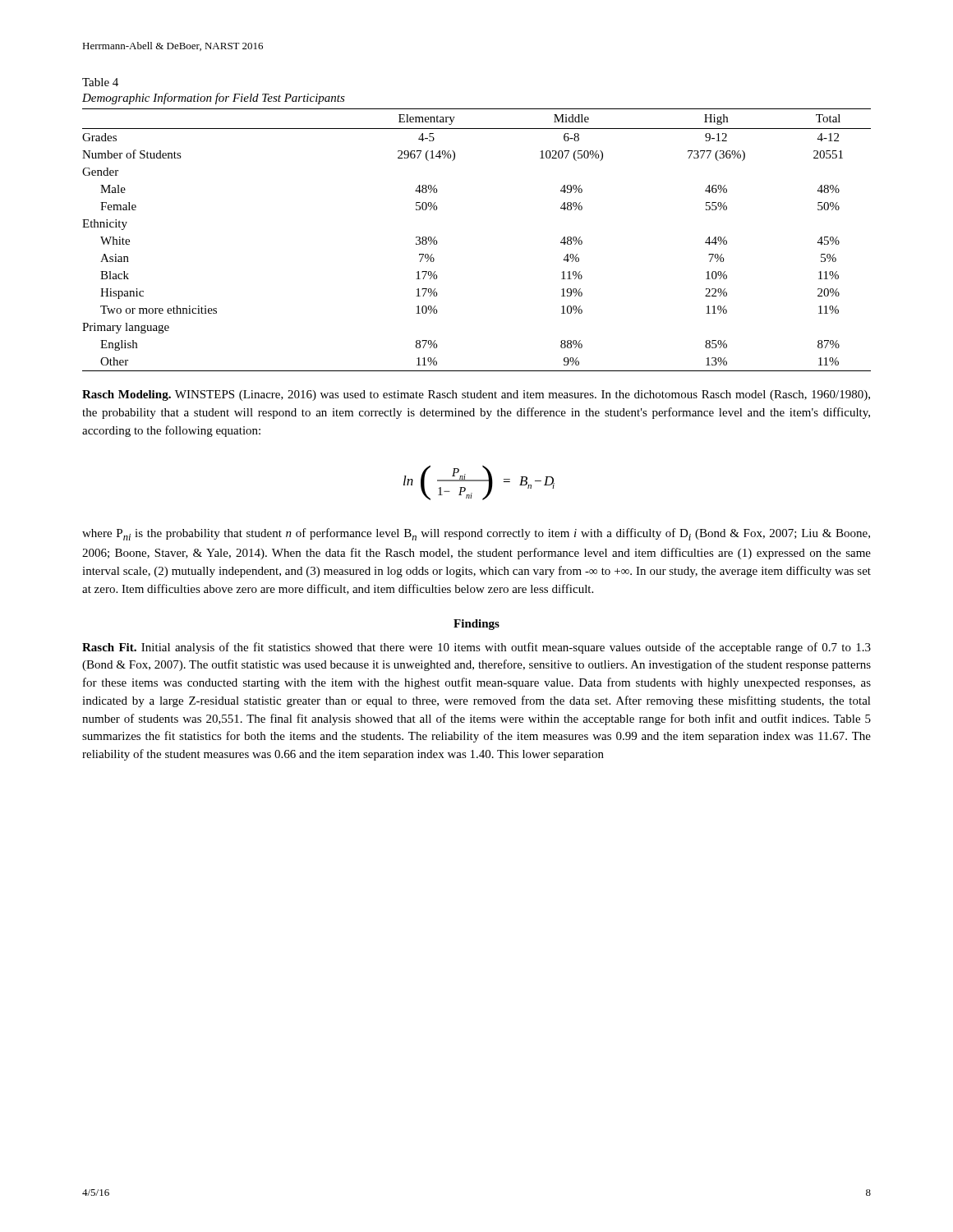Screen dimensions: 1232x953
Task: Find the table that mentions "2967 (14%)"
Action: click(x=476, y=240)
